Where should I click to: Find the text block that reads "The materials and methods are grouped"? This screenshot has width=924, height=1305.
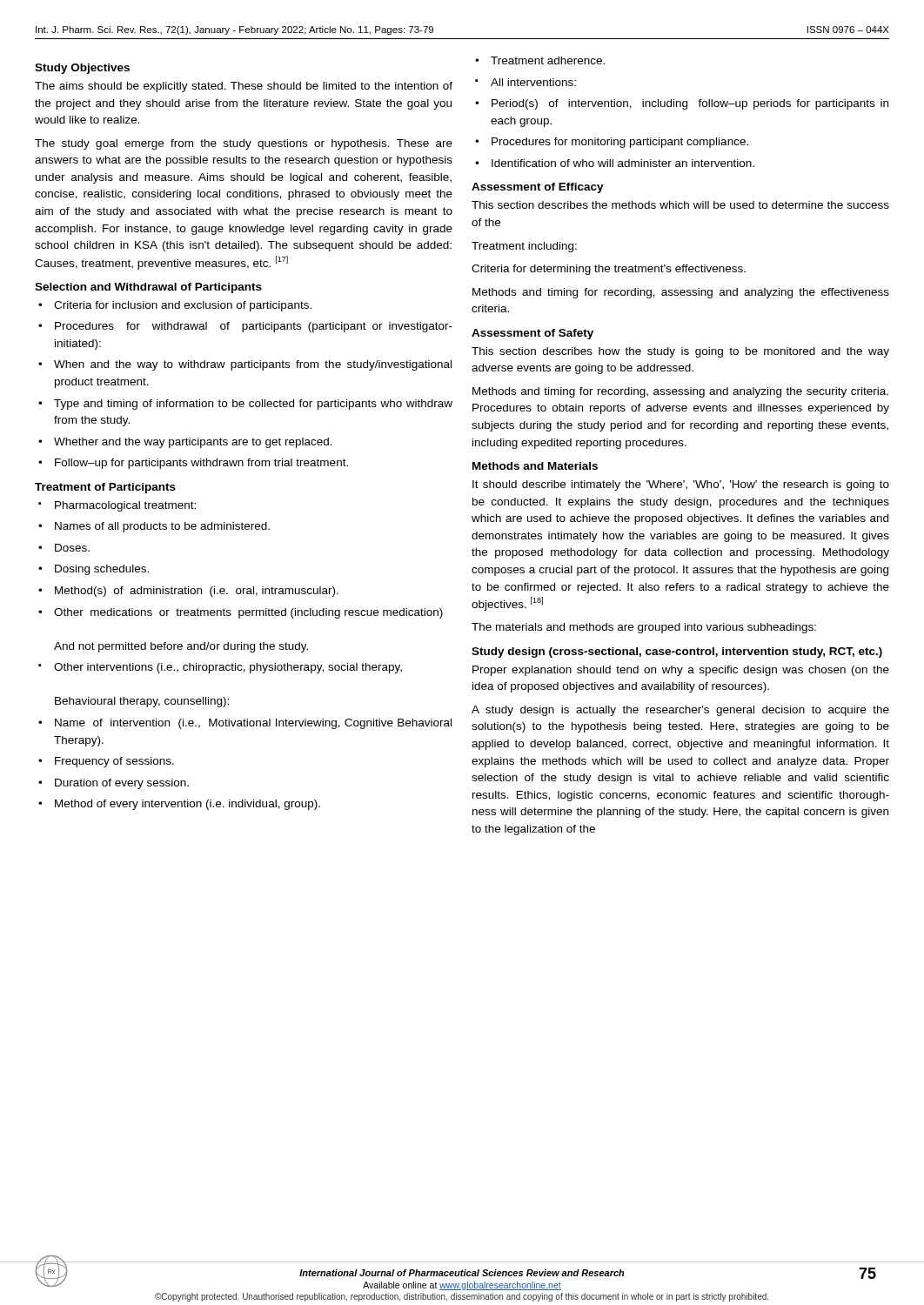(x=644, y=627)
